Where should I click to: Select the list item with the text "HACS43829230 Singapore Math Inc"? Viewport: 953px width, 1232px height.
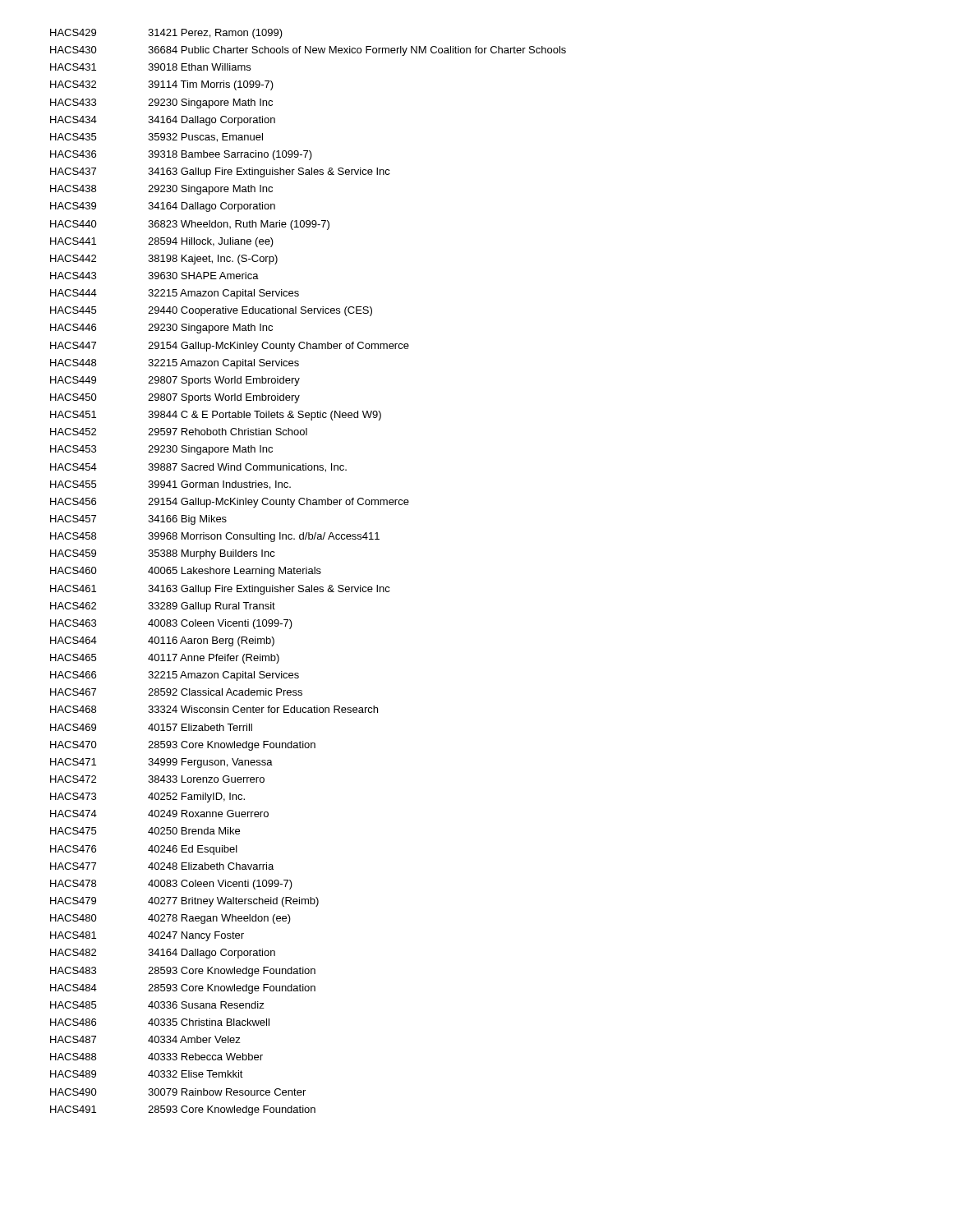[161, 189]
